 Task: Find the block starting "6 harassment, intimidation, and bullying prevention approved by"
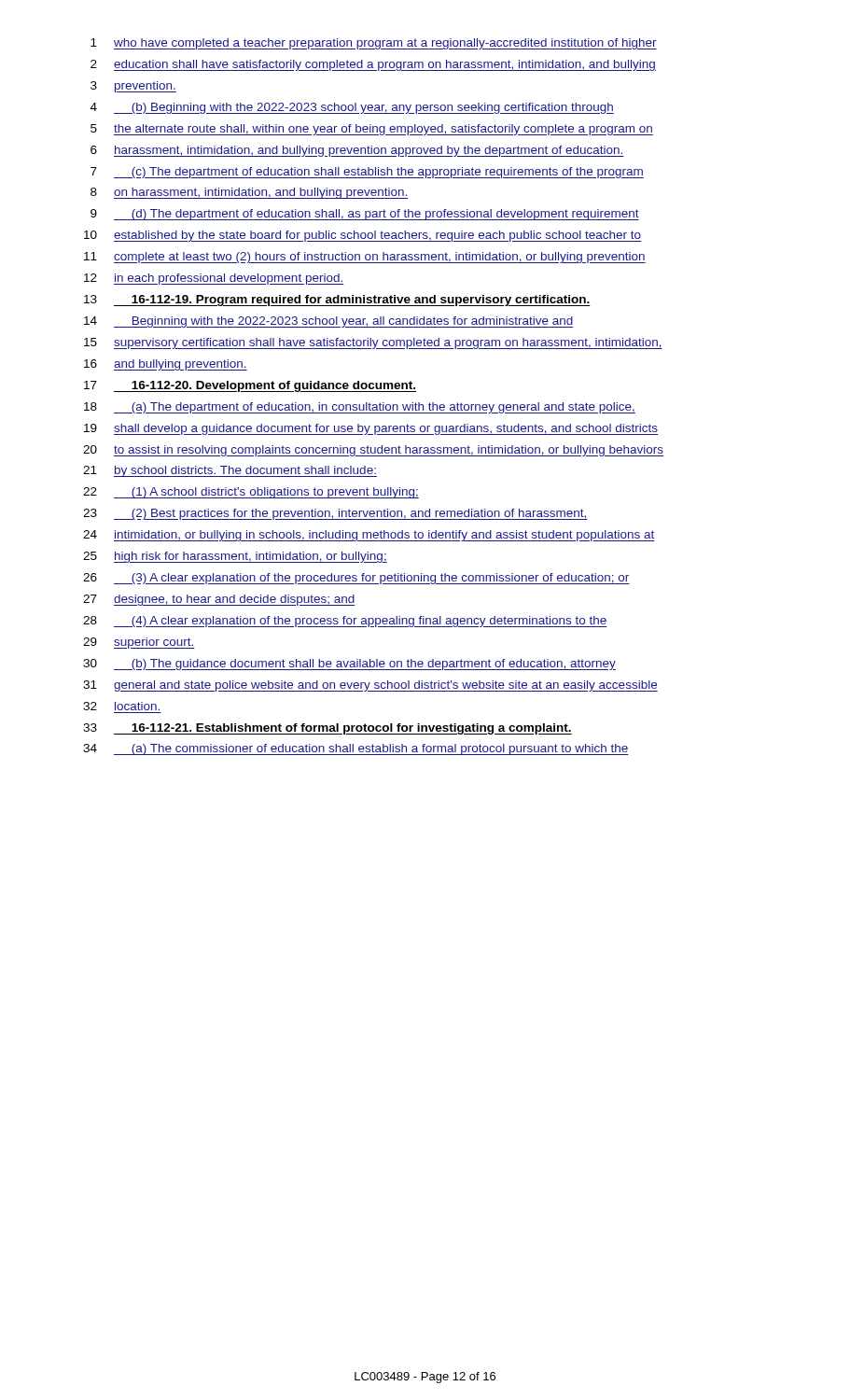pos(425,150)
